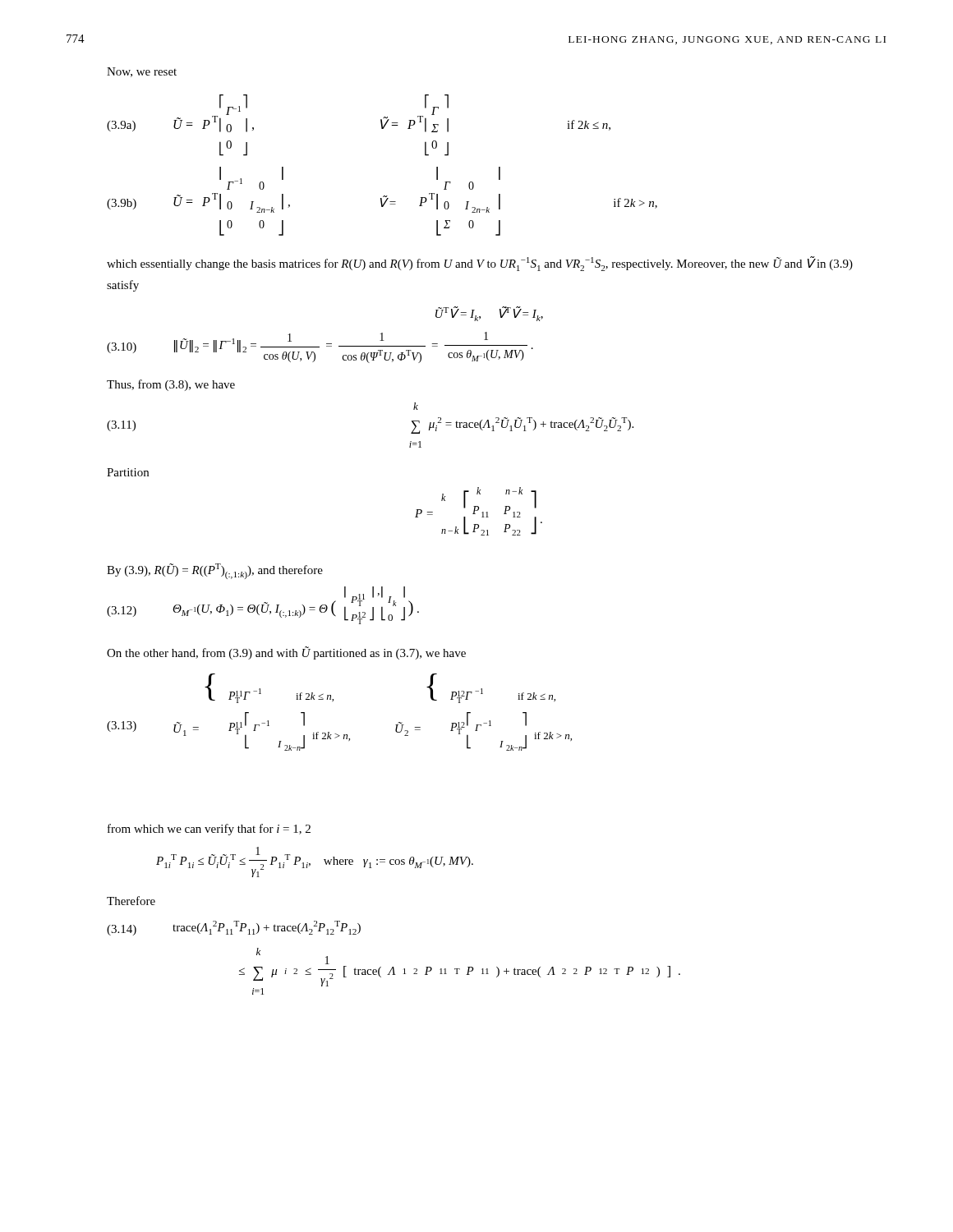Screen dimensions: 1232x953
Task: Point to the block beginning "By (3.9), R(Ũ) = R((PT)(:,1:k)), and"
Action: click(x=215, y=570)
